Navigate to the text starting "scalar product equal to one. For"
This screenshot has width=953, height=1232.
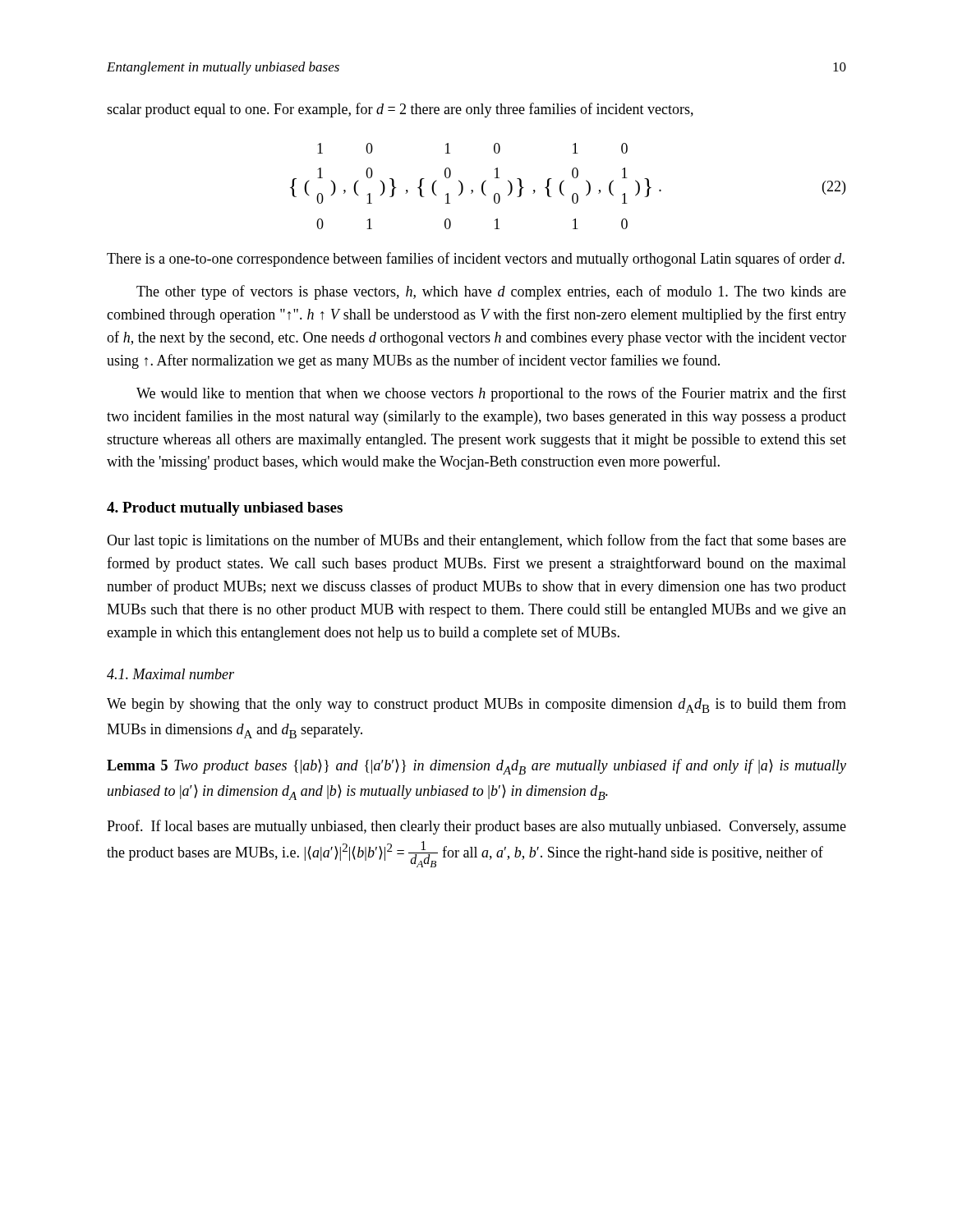476,110
